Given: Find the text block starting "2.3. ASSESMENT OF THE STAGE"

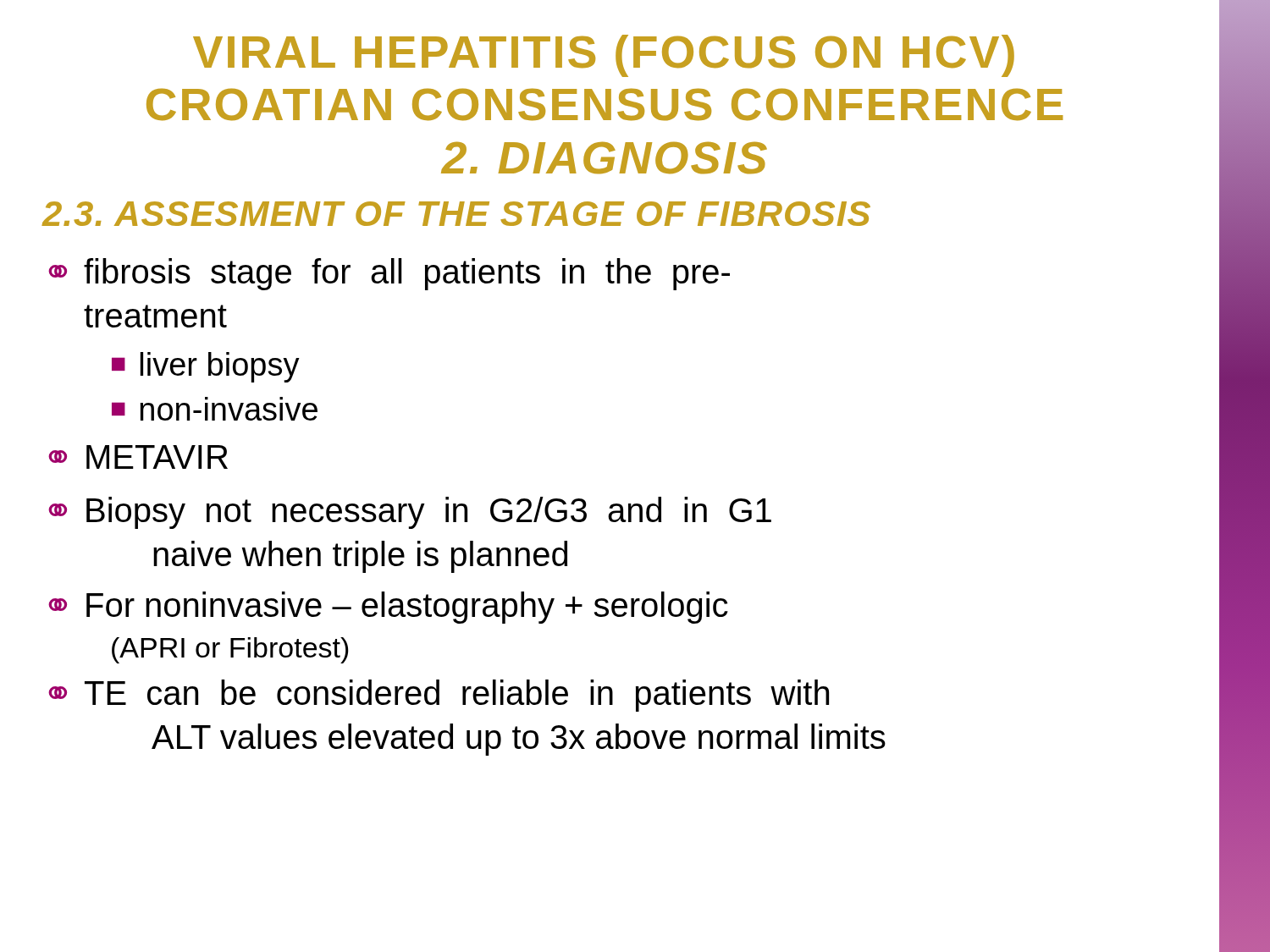Looking at the screenshot, I should pos(457,214).
